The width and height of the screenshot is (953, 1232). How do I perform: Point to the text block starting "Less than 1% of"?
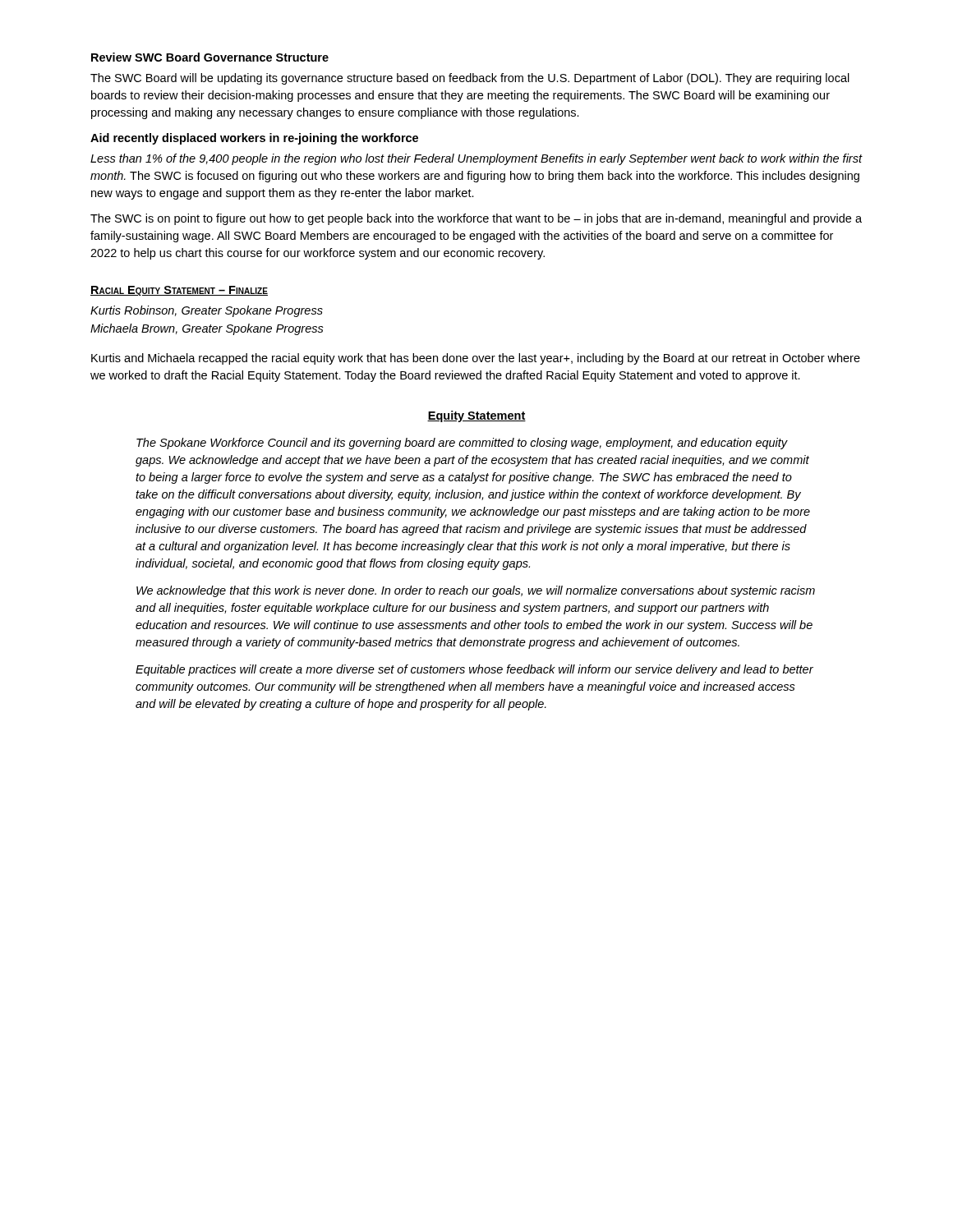coord(476,176)
